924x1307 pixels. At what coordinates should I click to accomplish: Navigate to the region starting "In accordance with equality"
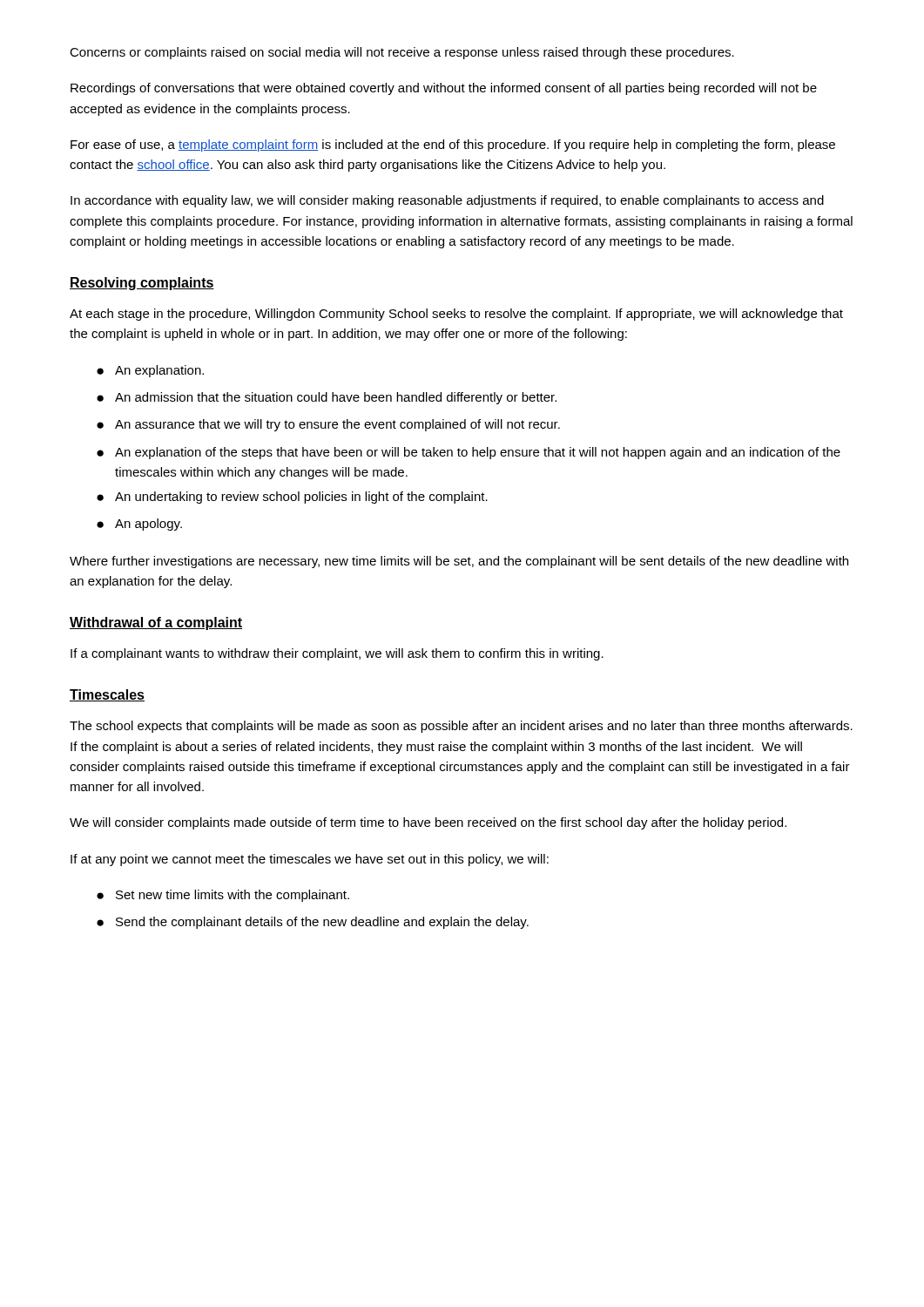[461, 220]
